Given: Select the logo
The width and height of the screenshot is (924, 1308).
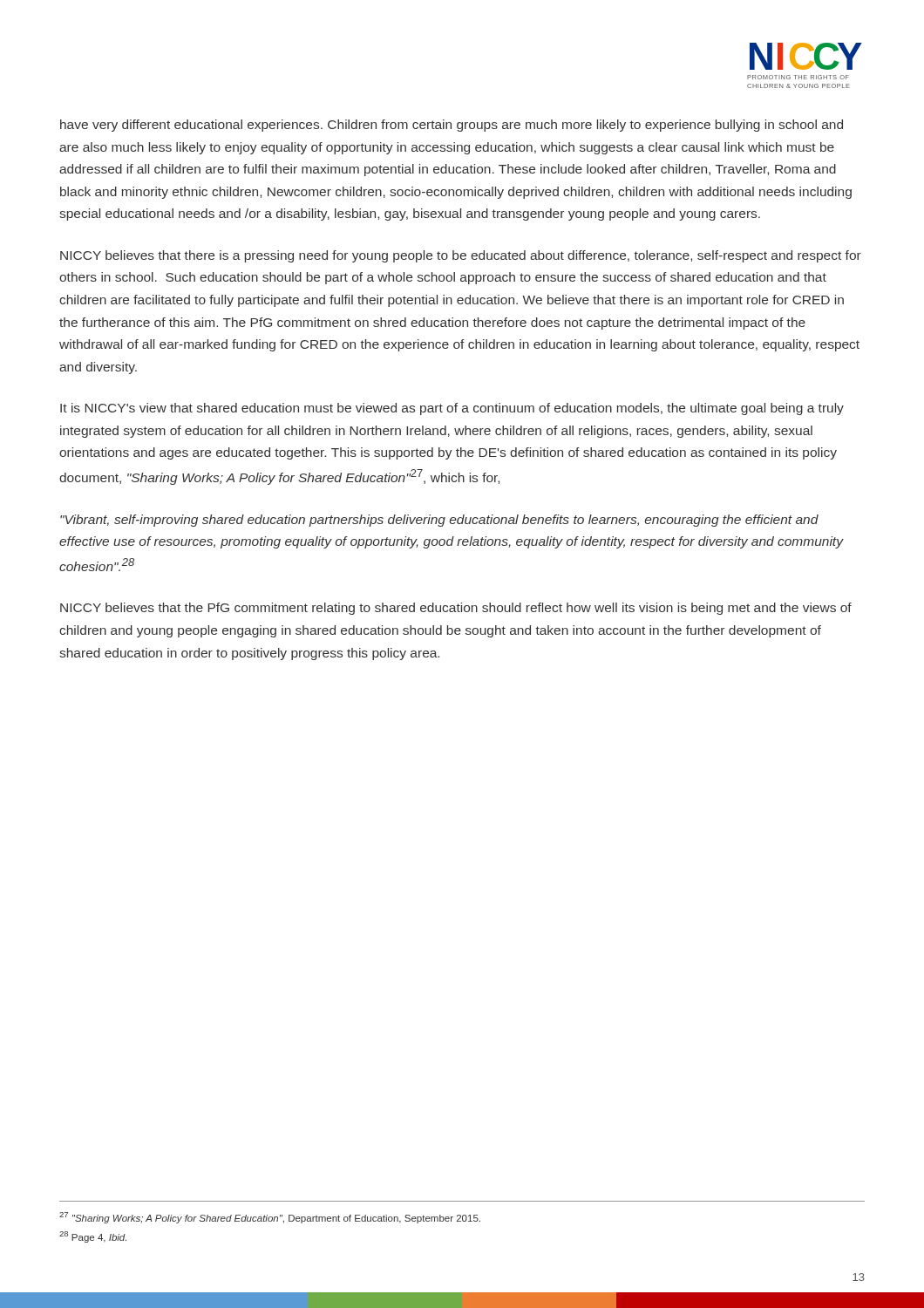Looking at the screenshot, I should (x=815, y=59).
